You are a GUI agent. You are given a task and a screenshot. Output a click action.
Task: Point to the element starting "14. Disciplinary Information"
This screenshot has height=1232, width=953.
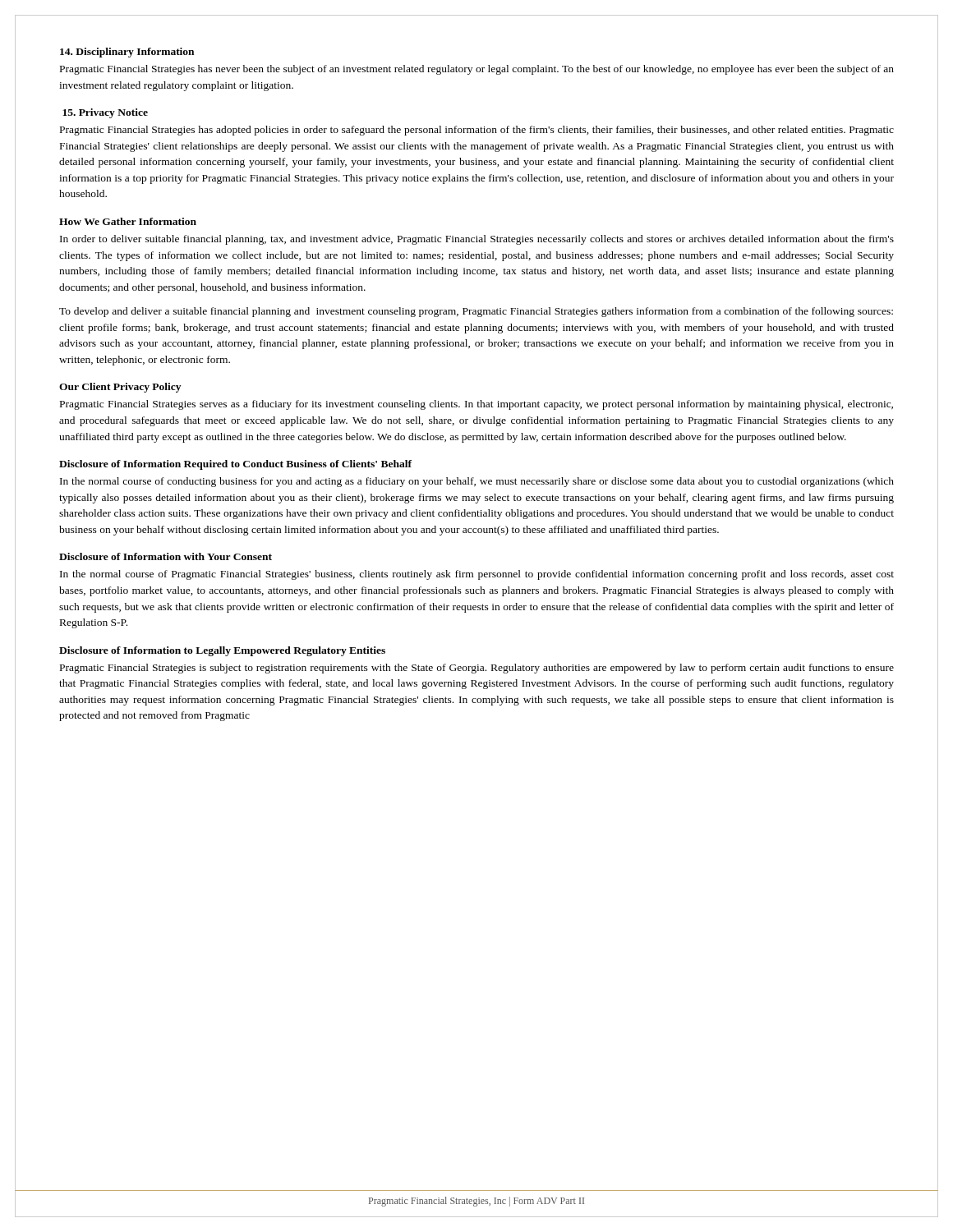point(127,51)
